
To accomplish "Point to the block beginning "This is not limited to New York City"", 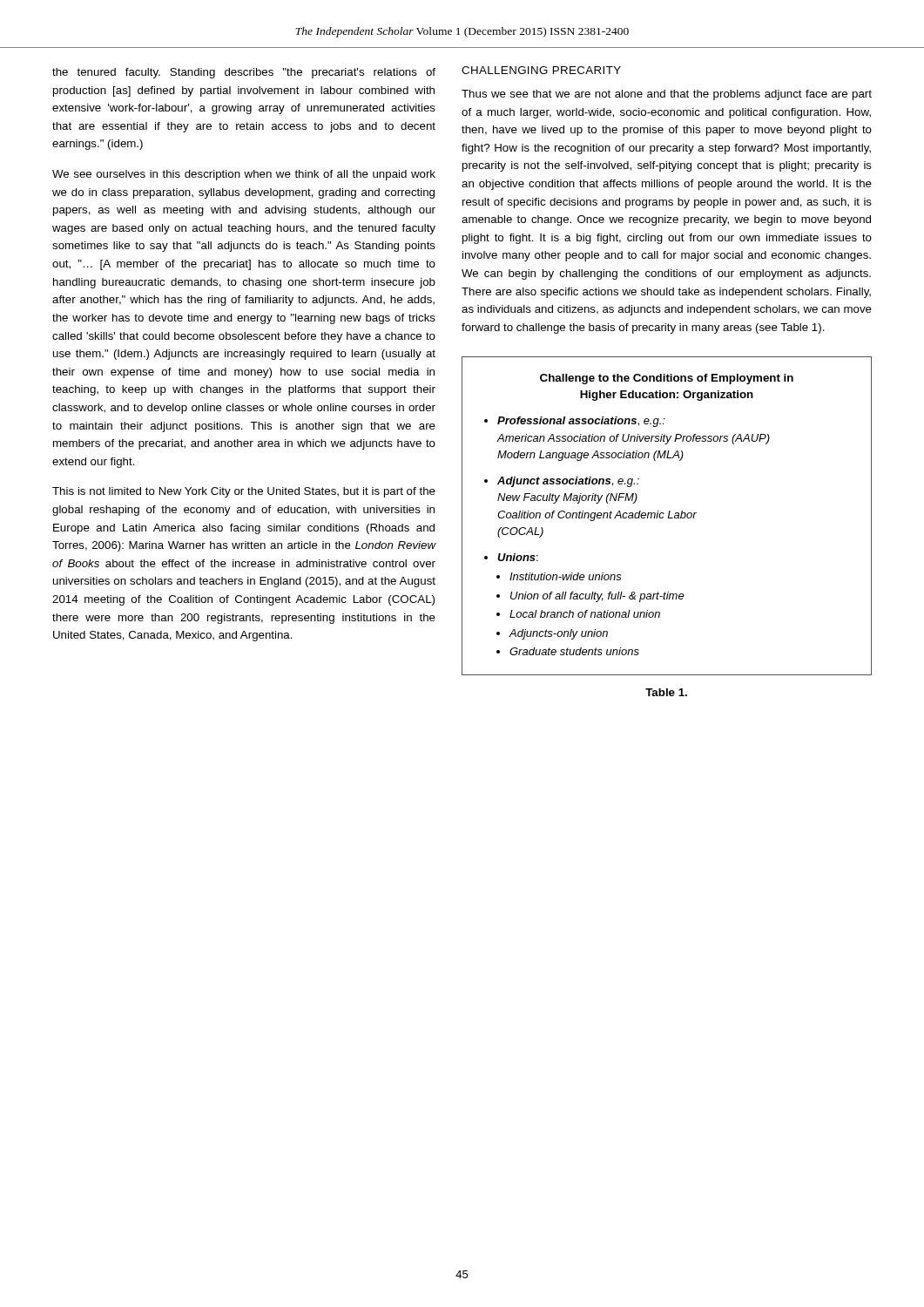I will click(x=244, y=563).
